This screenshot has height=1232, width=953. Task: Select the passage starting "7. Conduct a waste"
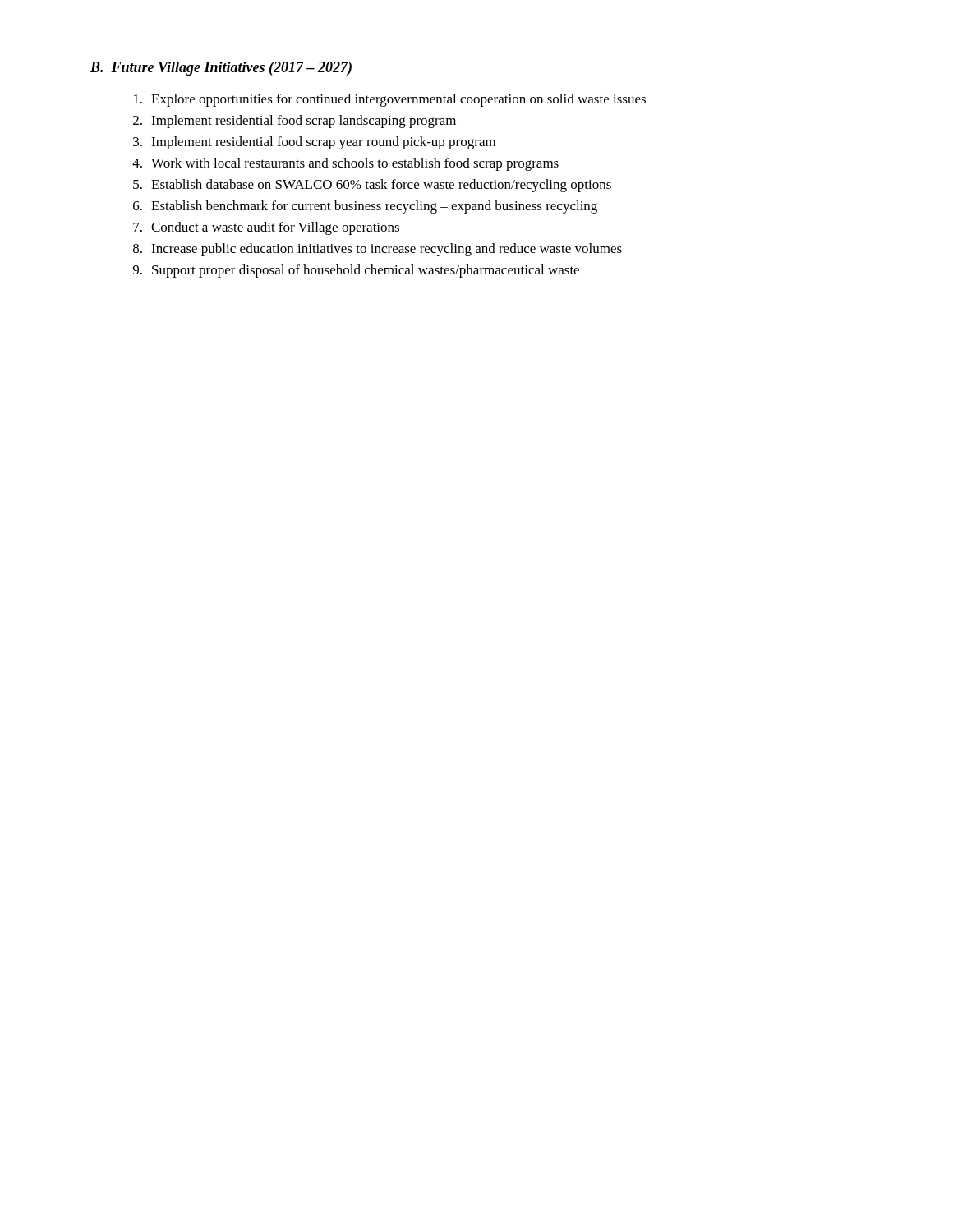(x=260, y=227)
